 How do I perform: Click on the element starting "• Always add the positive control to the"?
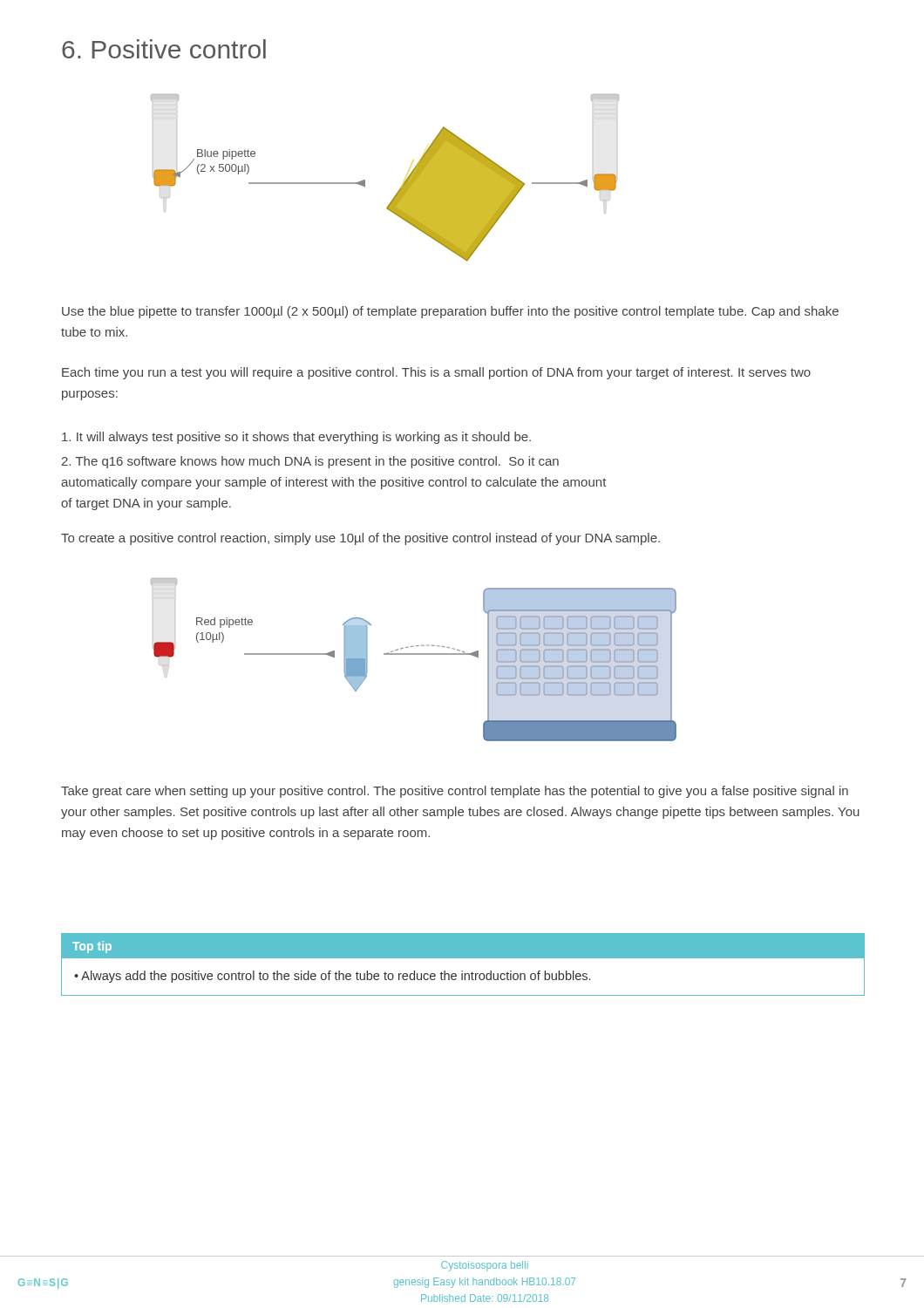333,976
